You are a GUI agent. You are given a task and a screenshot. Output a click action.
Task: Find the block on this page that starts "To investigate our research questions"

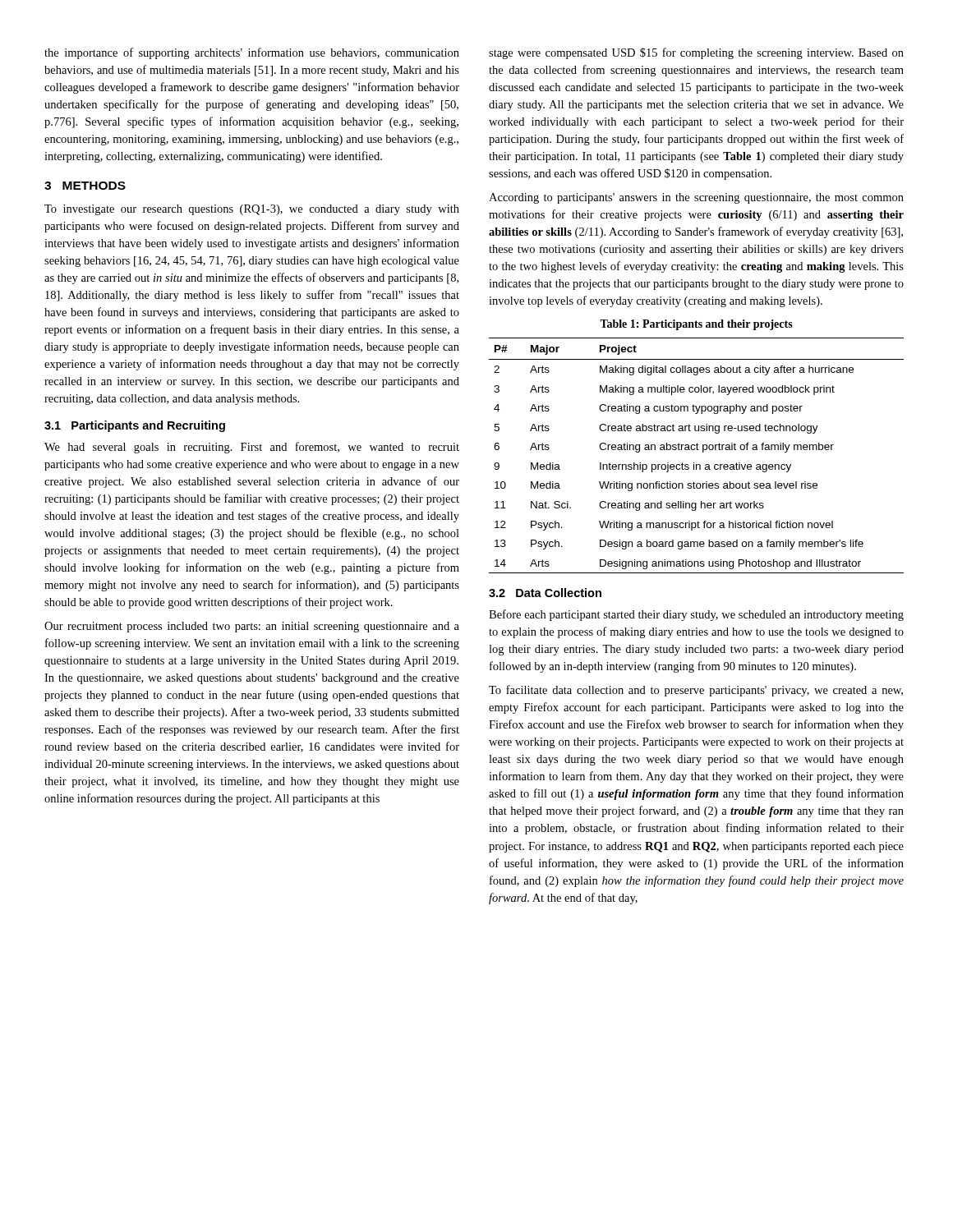tap(252, 304)
